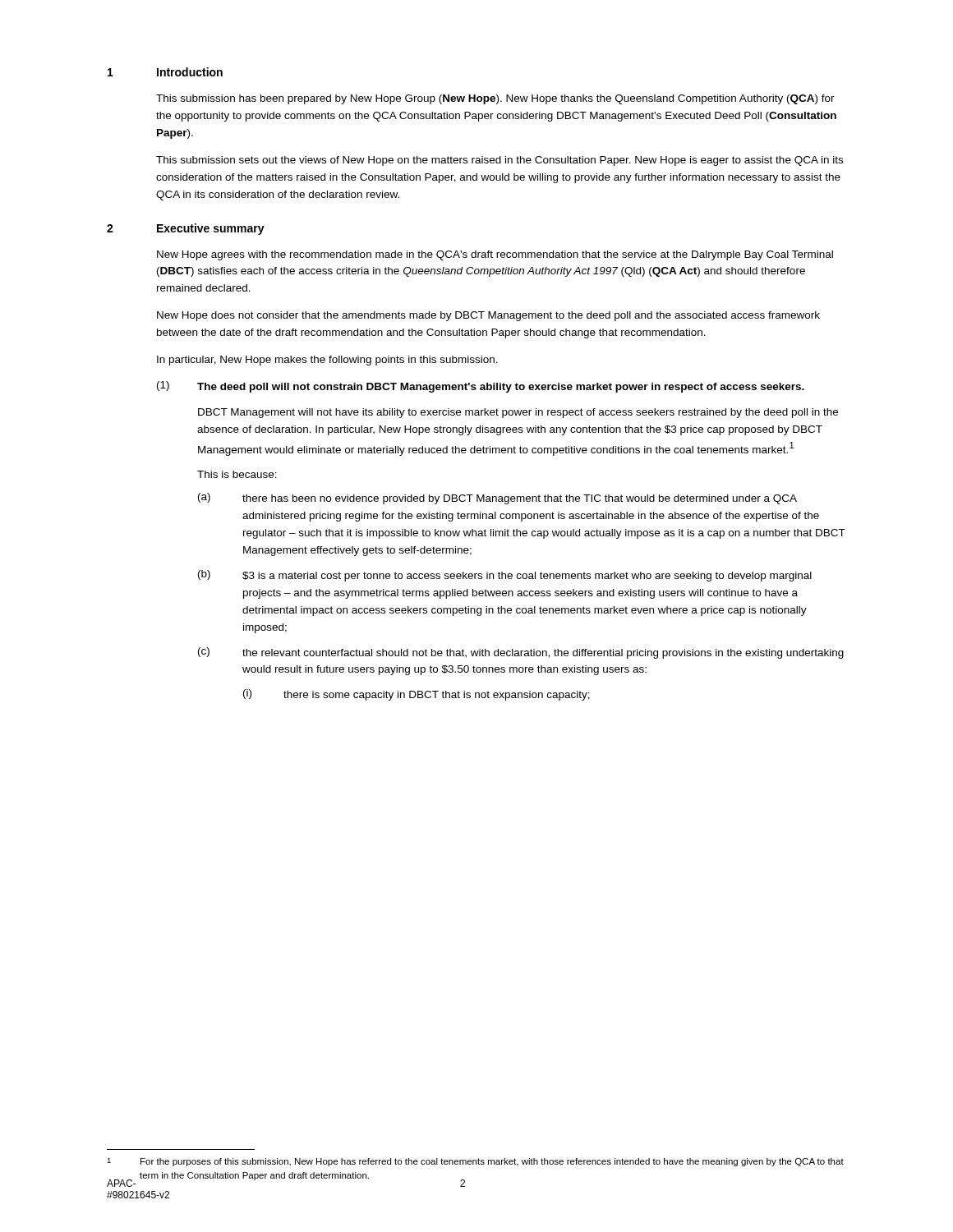953x1232 pixels.
Task: Find "2 Executive summary" on this page
Action: click(186, 228)
